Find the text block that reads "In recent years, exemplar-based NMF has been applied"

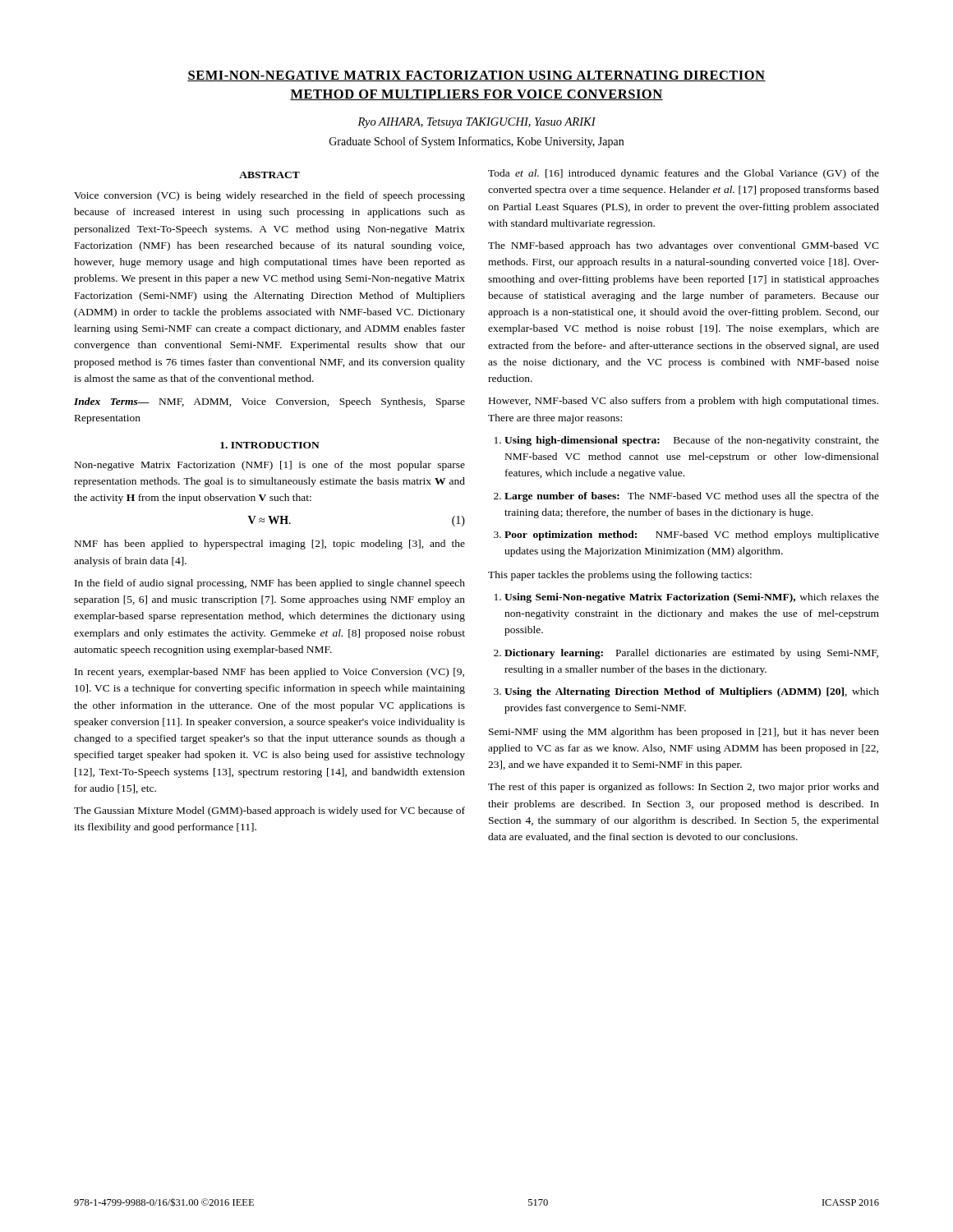pyautogui.click(x=269, y=730)
